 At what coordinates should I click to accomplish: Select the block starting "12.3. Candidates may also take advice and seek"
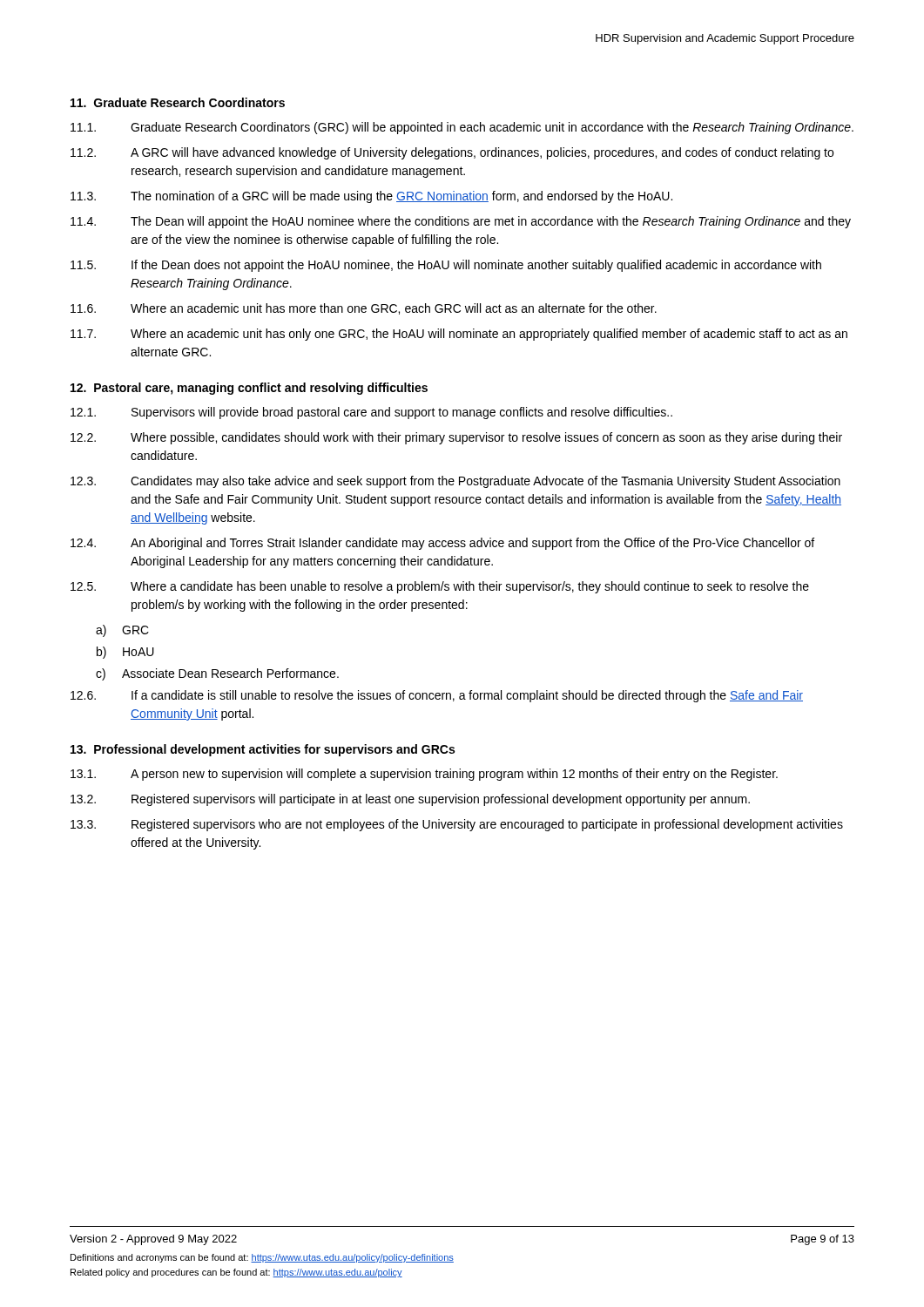pos(462,500)
